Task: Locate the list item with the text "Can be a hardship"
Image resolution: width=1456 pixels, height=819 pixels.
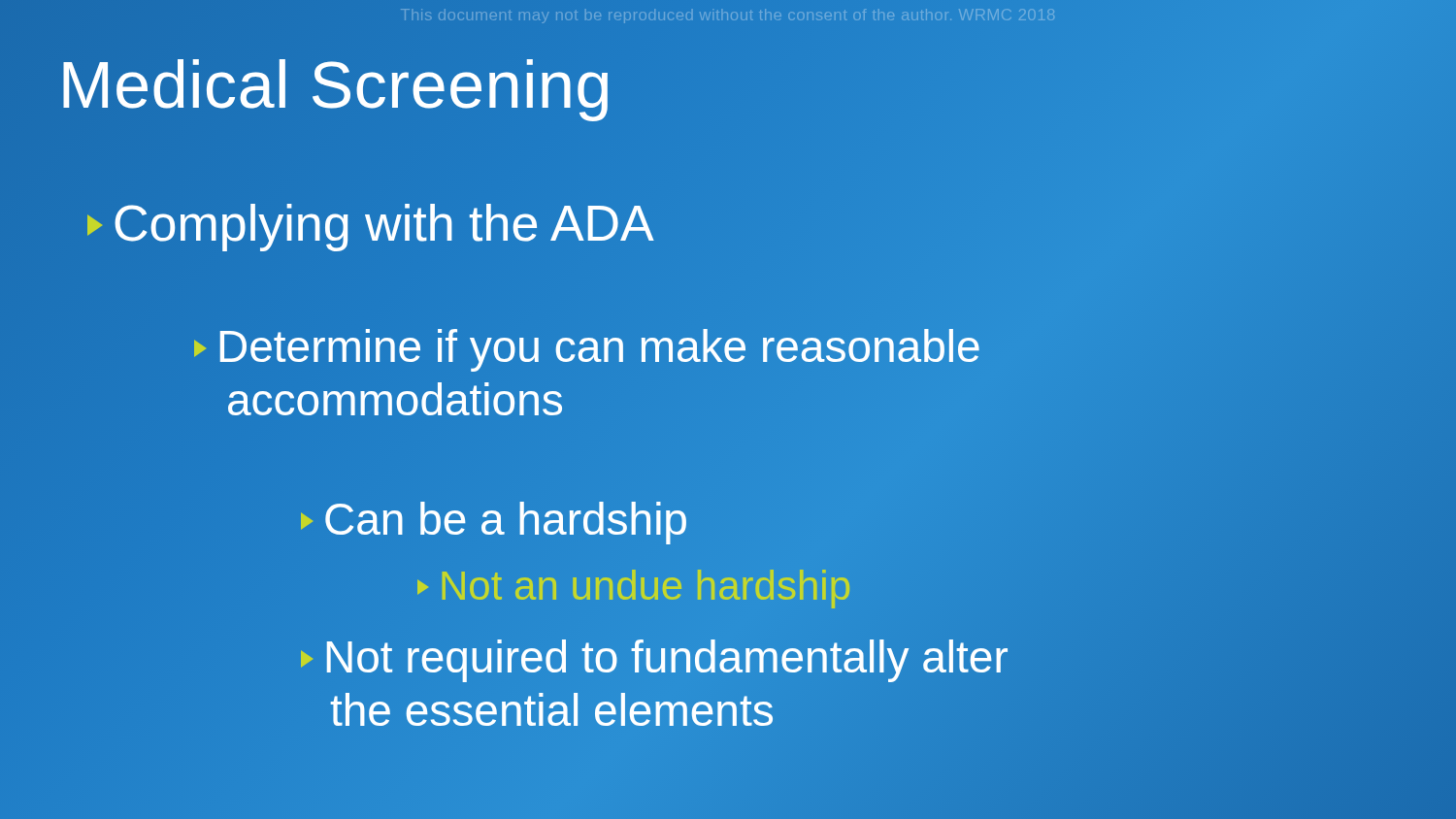Action: tap(495, 519)
